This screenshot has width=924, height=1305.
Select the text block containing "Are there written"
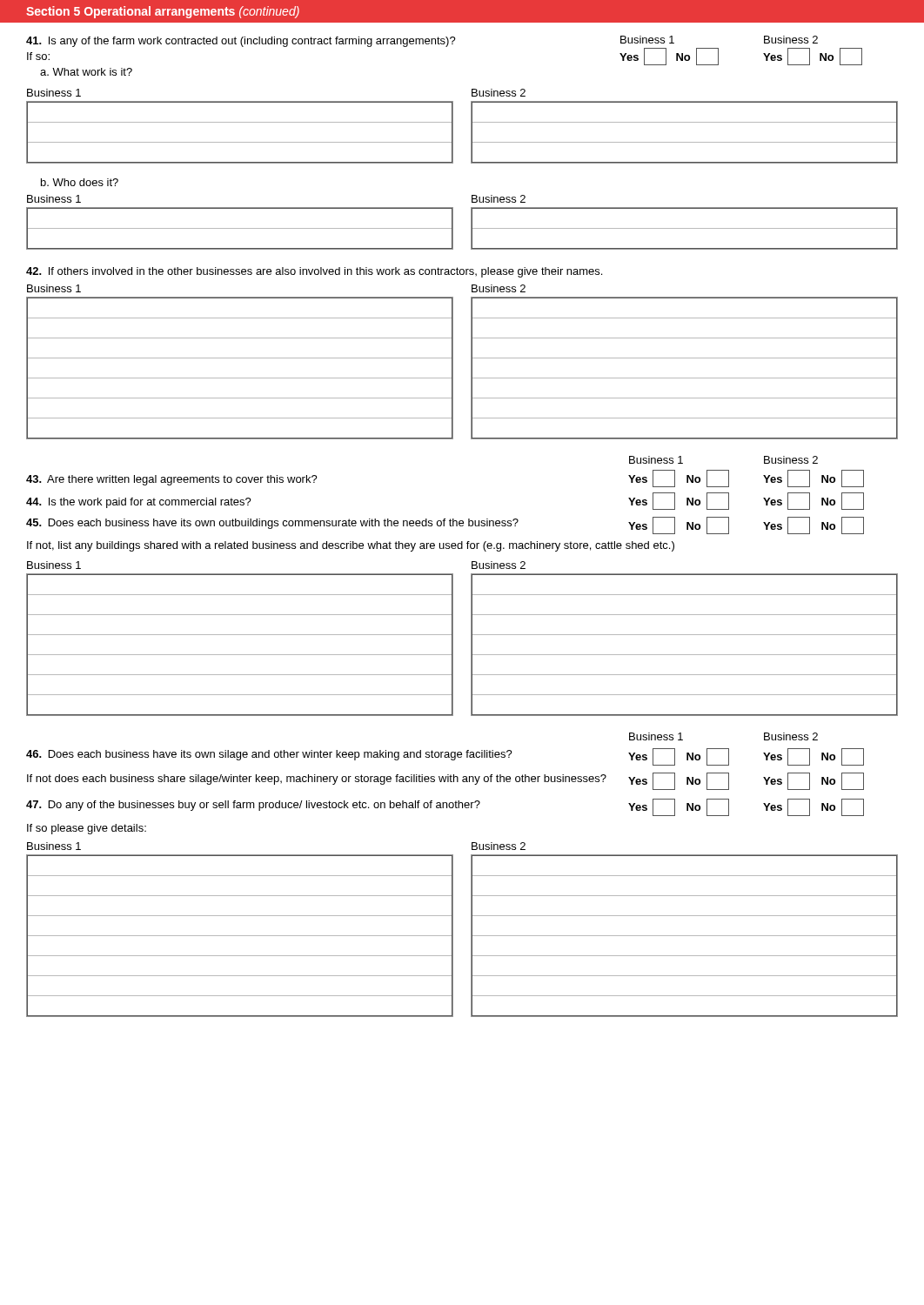pyautogui.click(x=170, y=478)
